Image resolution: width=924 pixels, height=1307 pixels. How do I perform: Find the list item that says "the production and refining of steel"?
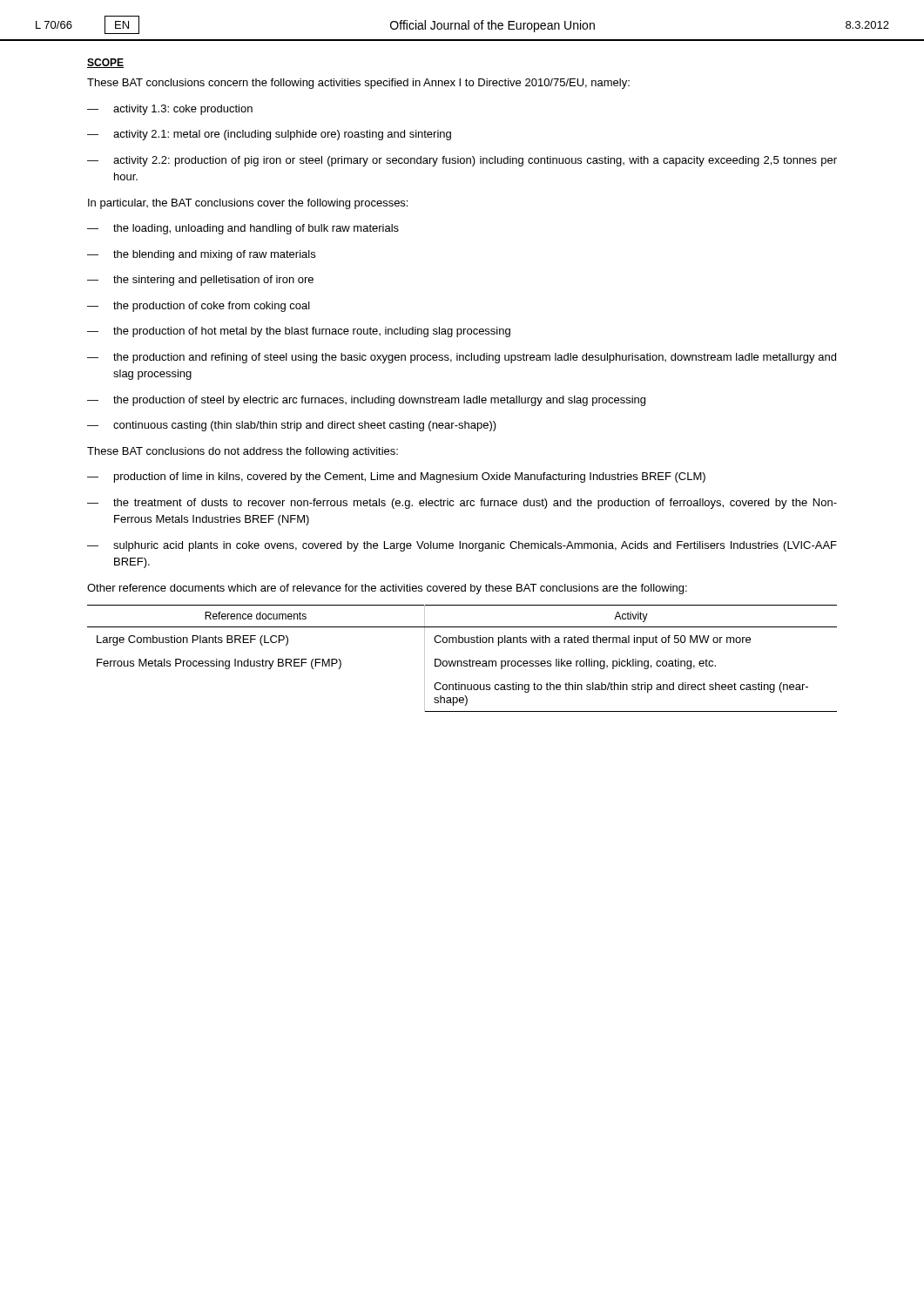point(475,365)
